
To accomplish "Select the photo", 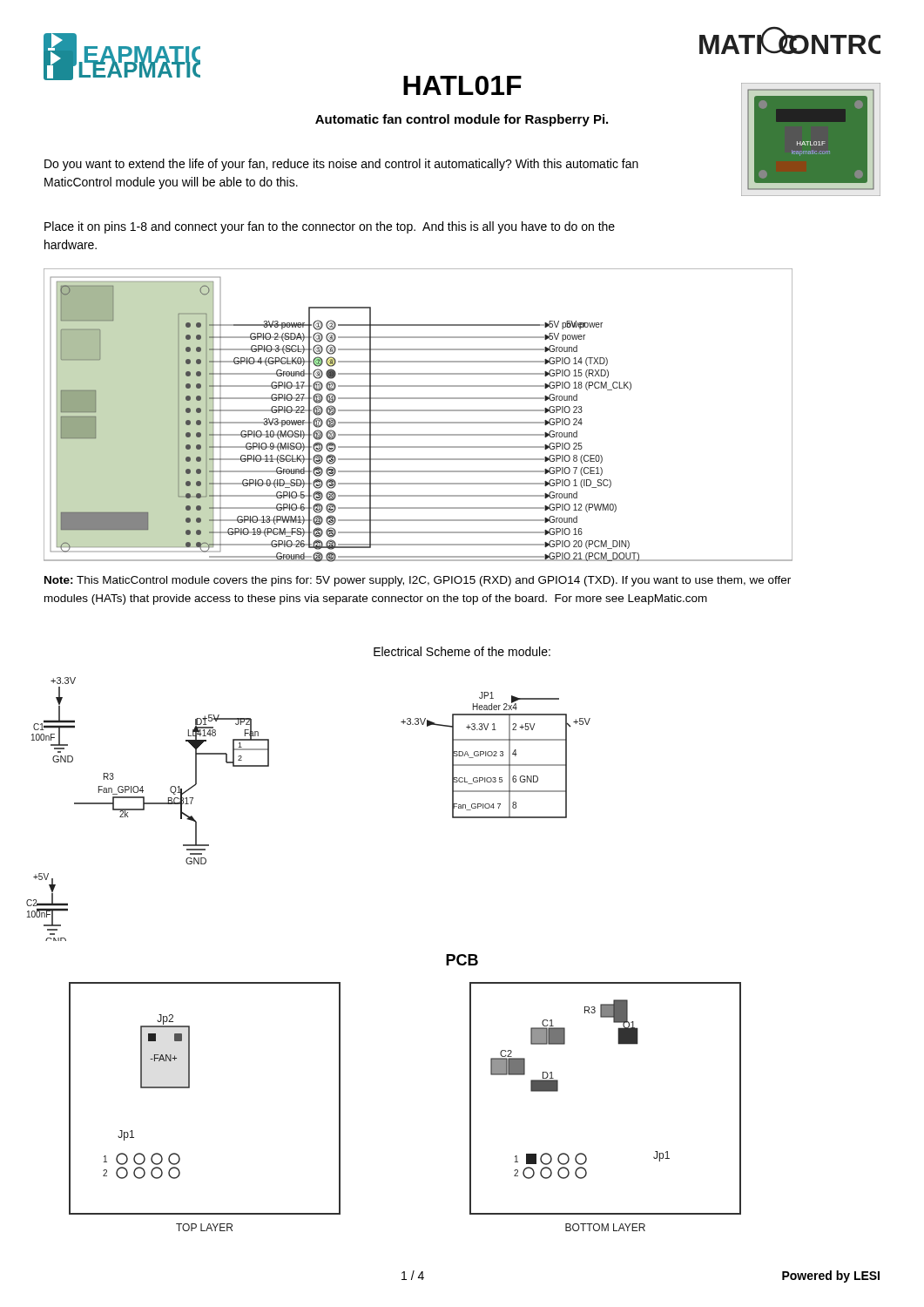I will [x=811, y=139].
